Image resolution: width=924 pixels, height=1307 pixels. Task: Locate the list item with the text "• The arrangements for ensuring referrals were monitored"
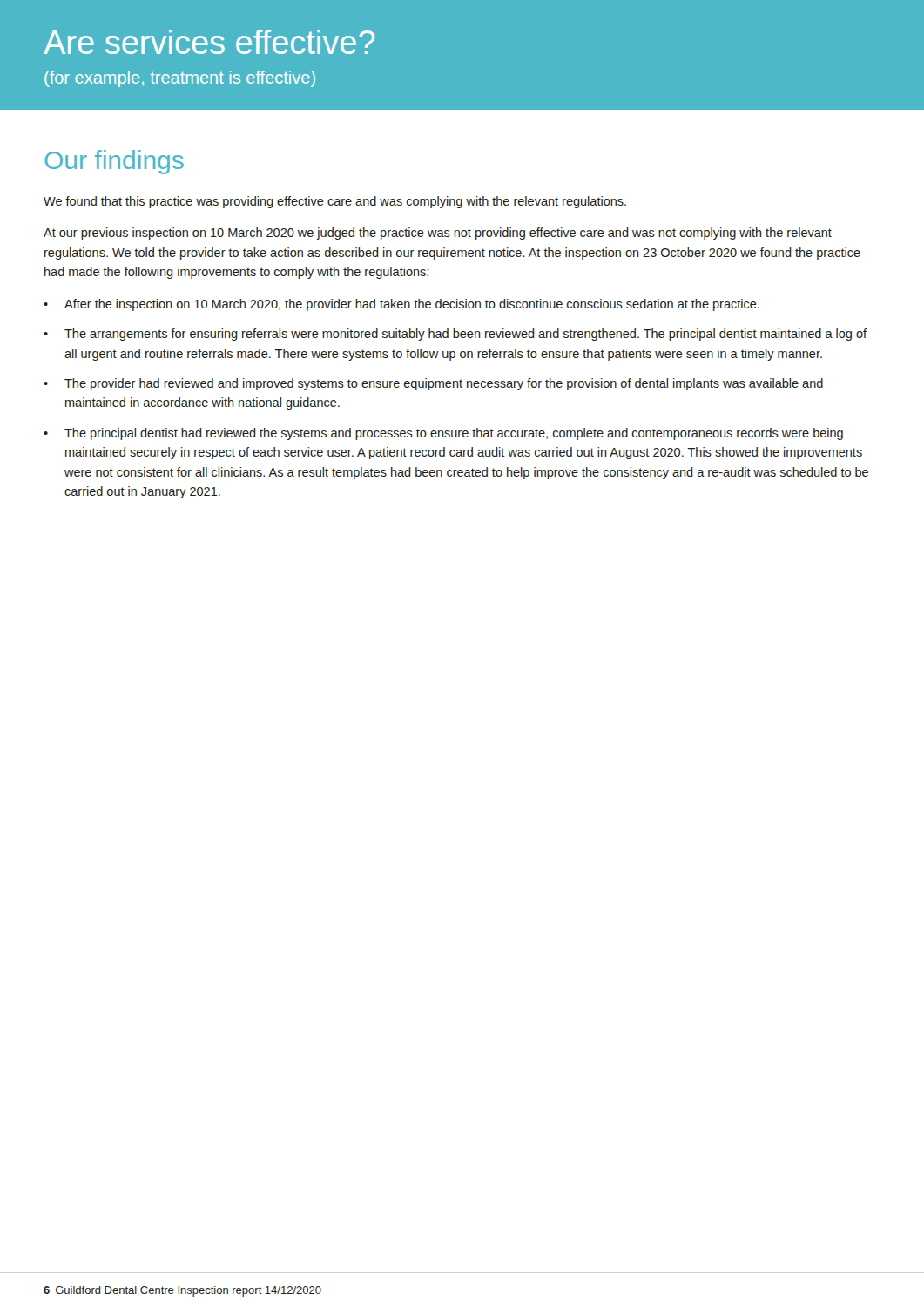[462, 344]
